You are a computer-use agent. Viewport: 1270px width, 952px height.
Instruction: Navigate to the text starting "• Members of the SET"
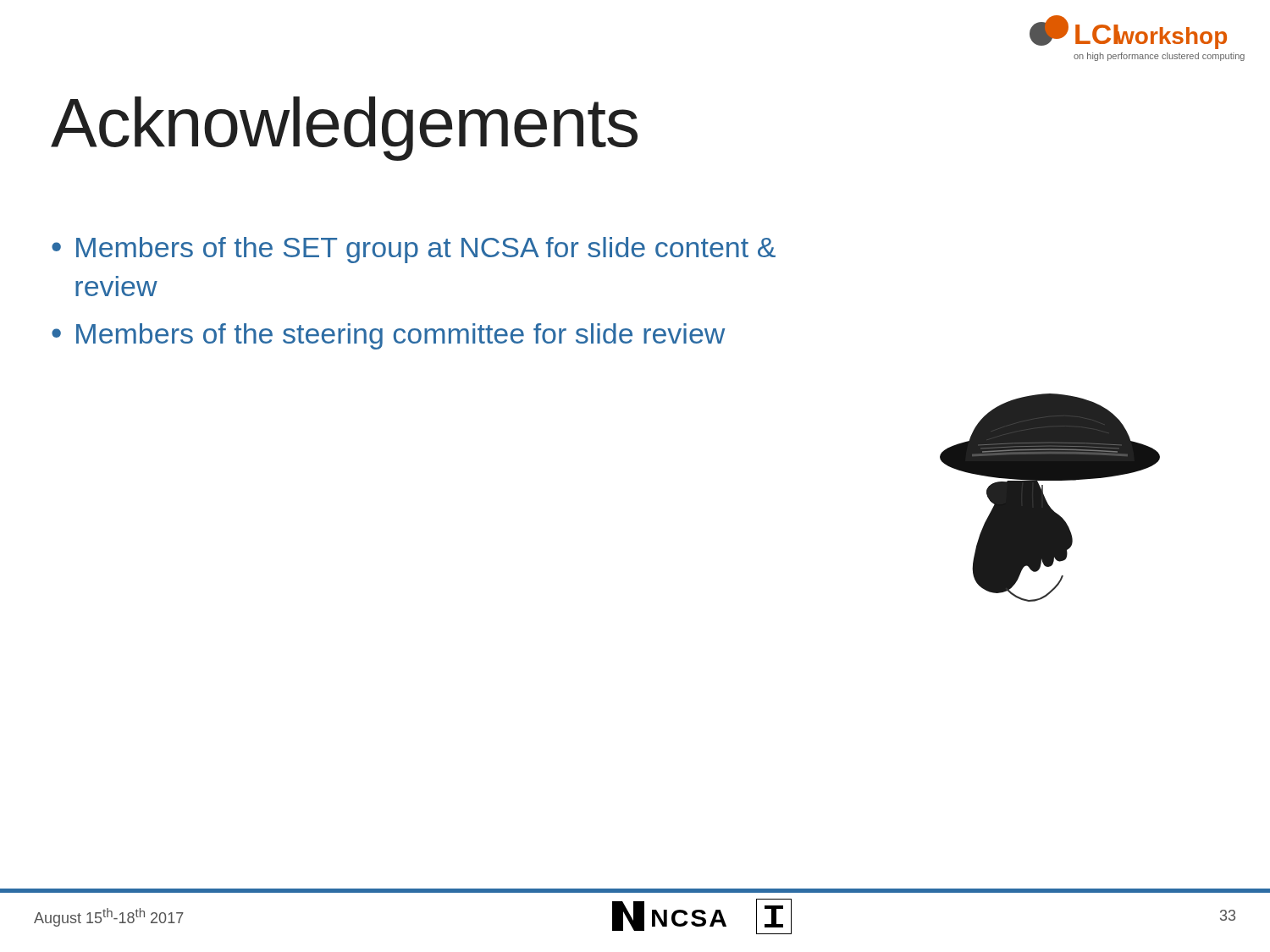tap(413, 267)
